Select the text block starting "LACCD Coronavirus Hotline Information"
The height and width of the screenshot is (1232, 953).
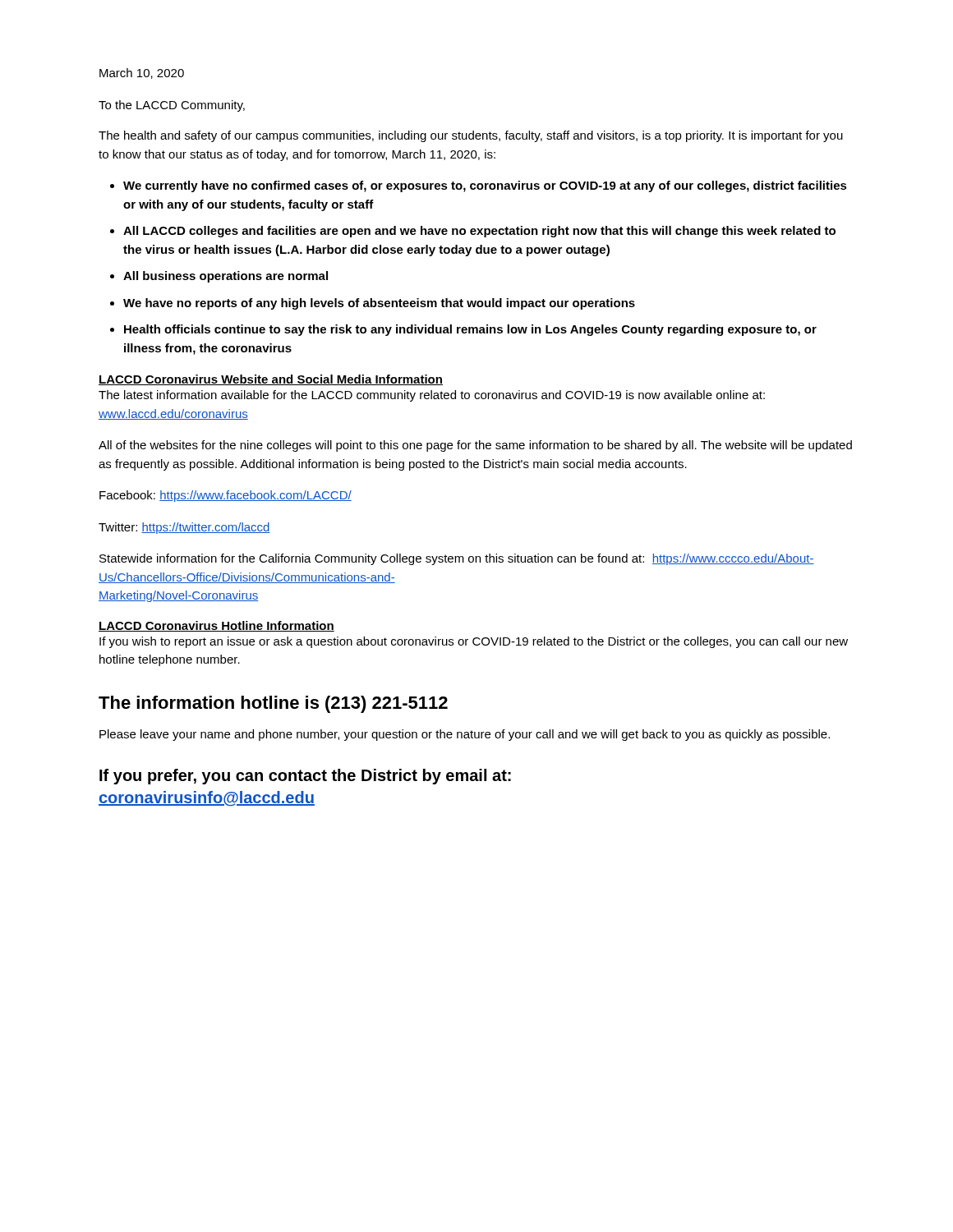(216, 625)
